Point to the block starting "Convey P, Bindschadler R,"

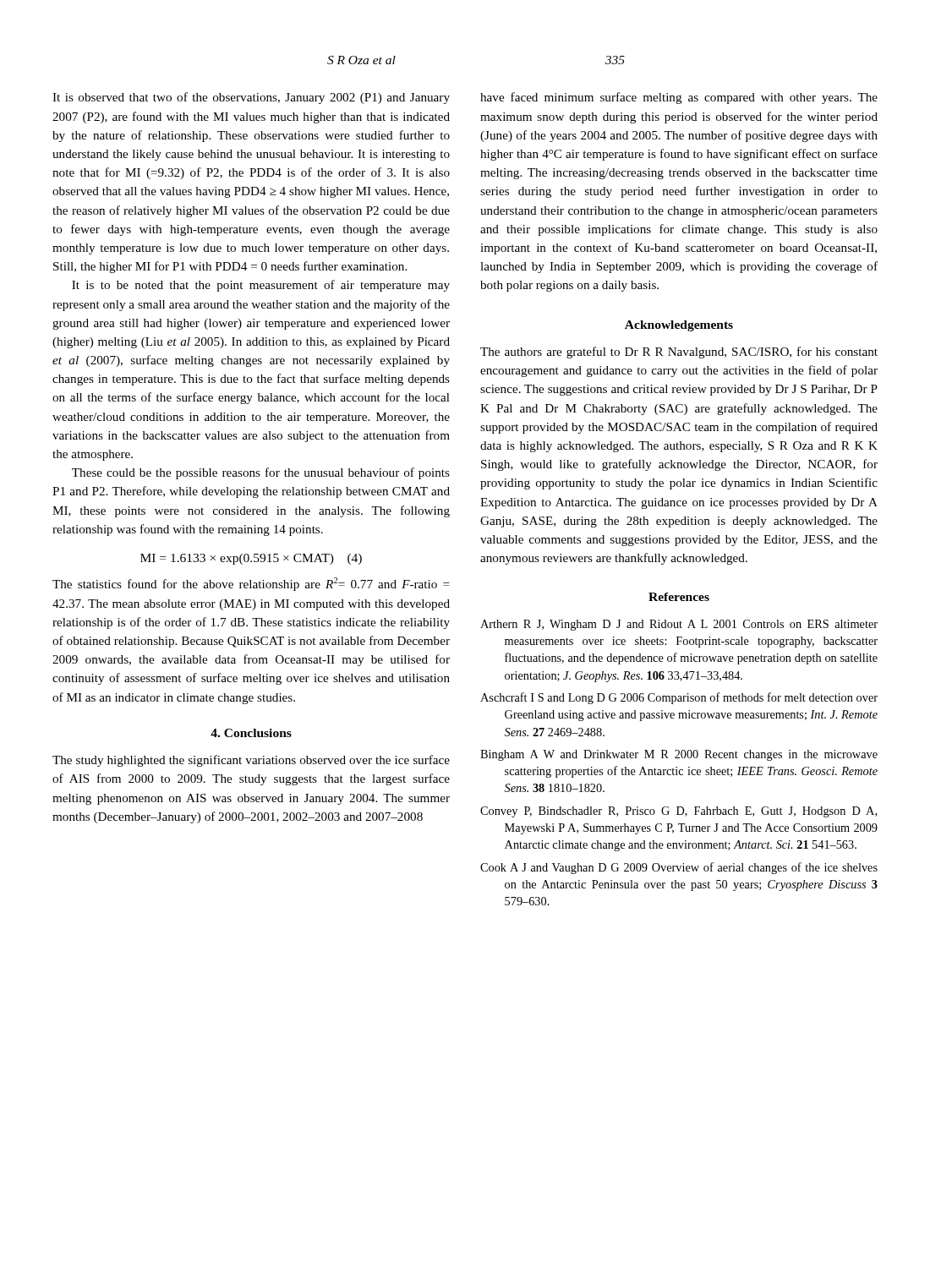point(679,828)
